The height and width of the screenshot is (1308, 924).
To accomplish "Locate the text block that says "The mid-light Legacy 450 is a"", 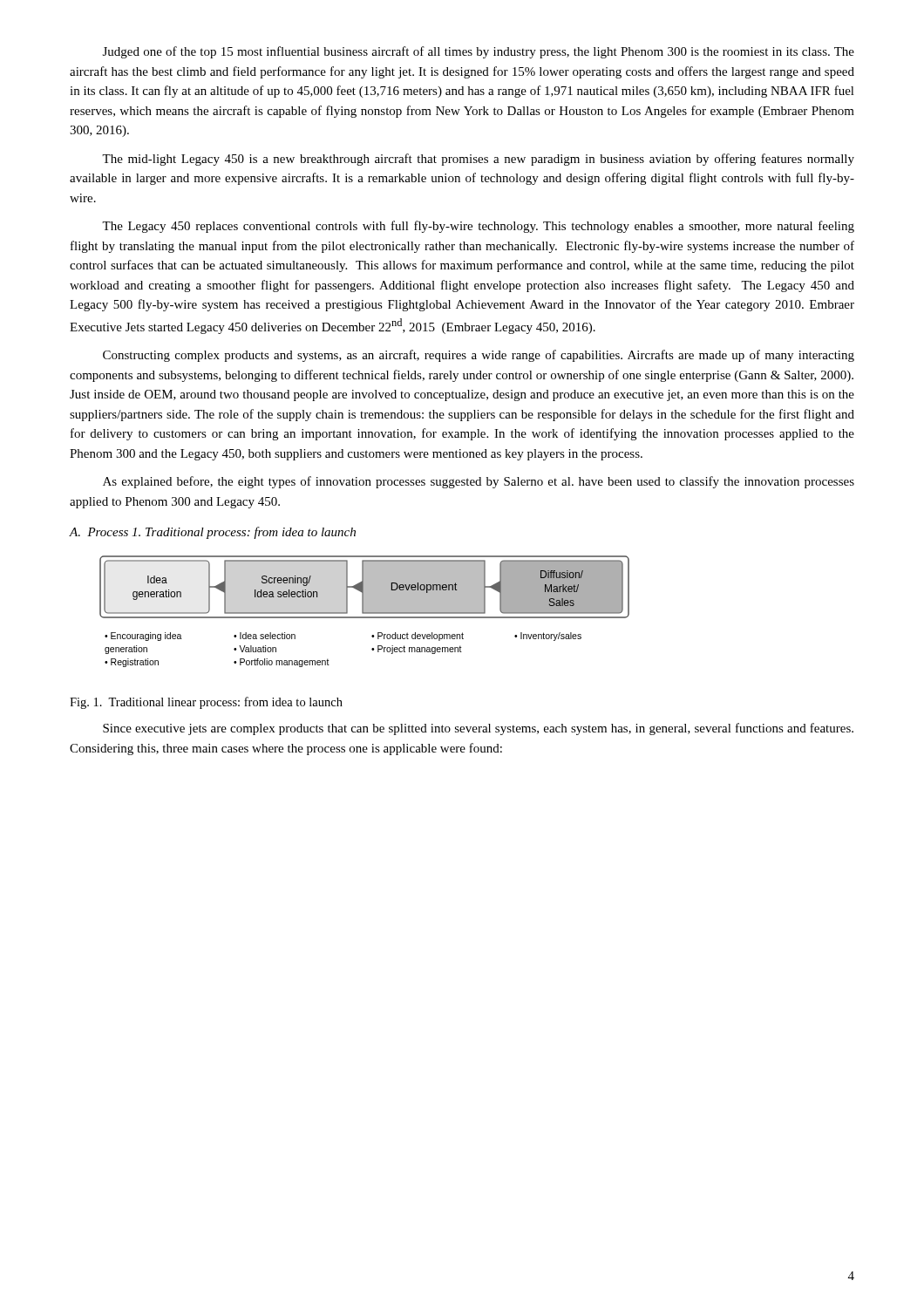I will coord(462,178).
